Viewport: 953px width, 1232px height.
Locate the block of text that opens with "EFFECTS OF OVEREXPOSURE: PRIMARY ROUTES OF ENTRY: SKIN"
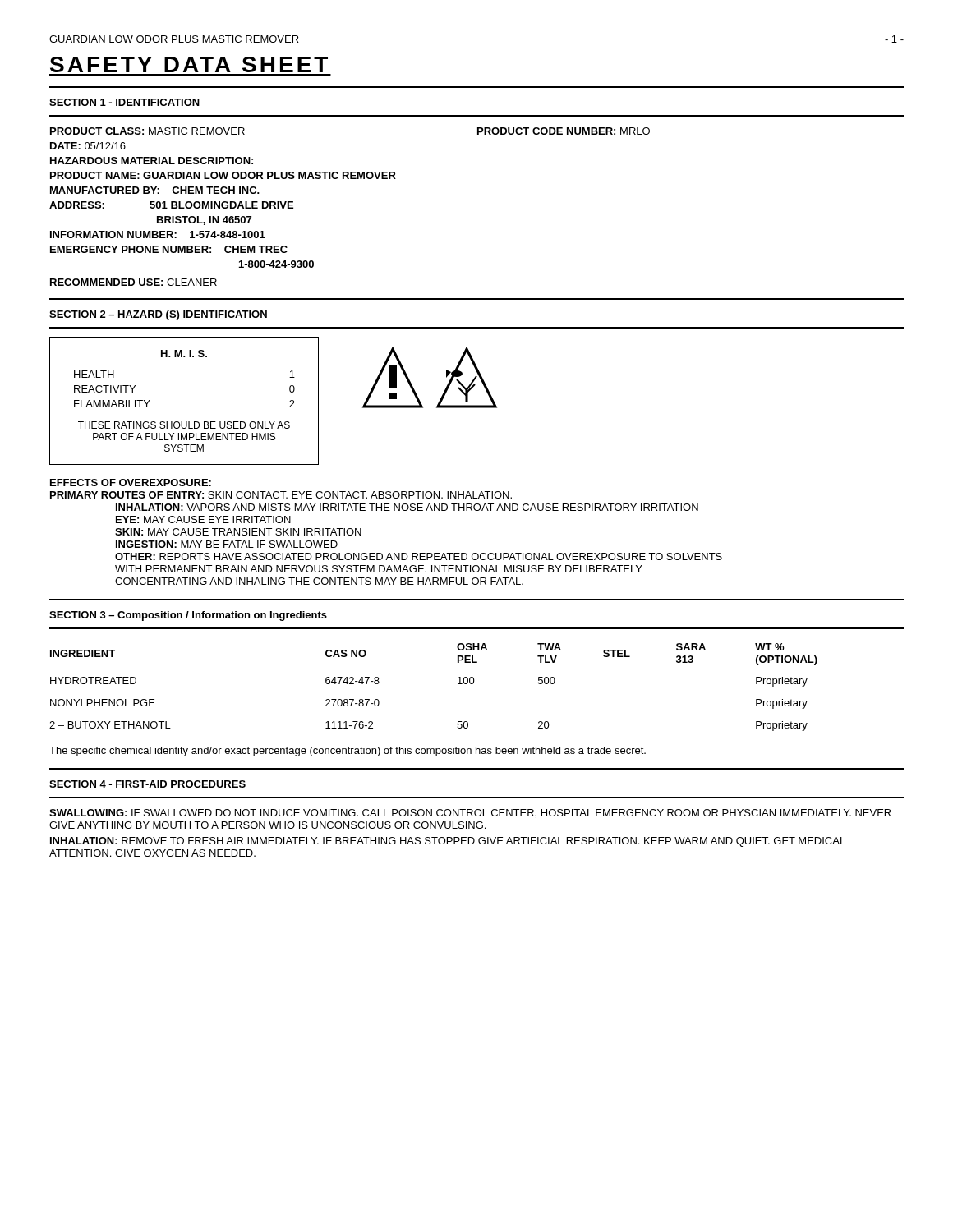coord(131,483)
